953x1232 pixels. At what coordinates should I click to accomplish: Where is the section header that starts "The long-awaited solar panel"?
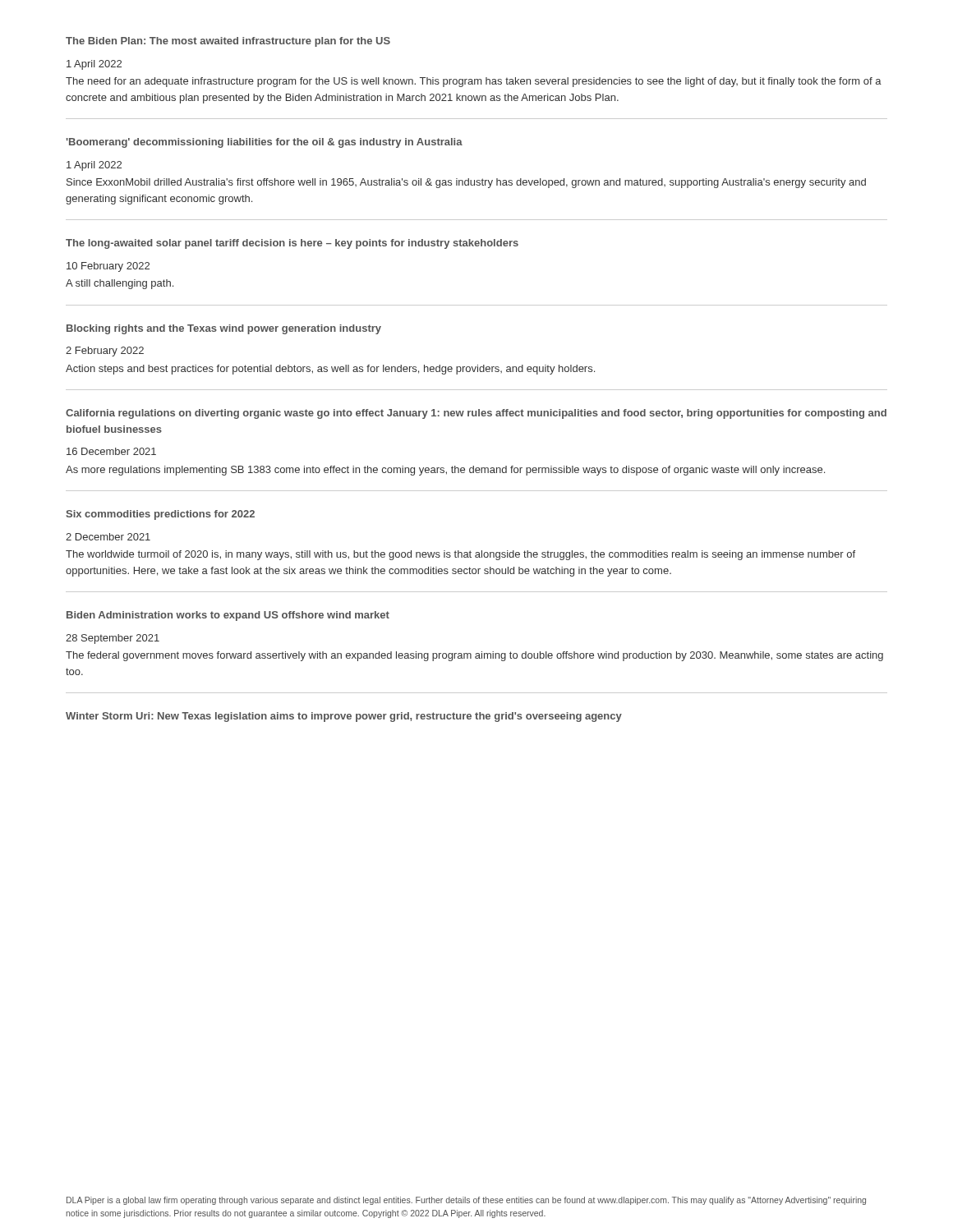292,243
